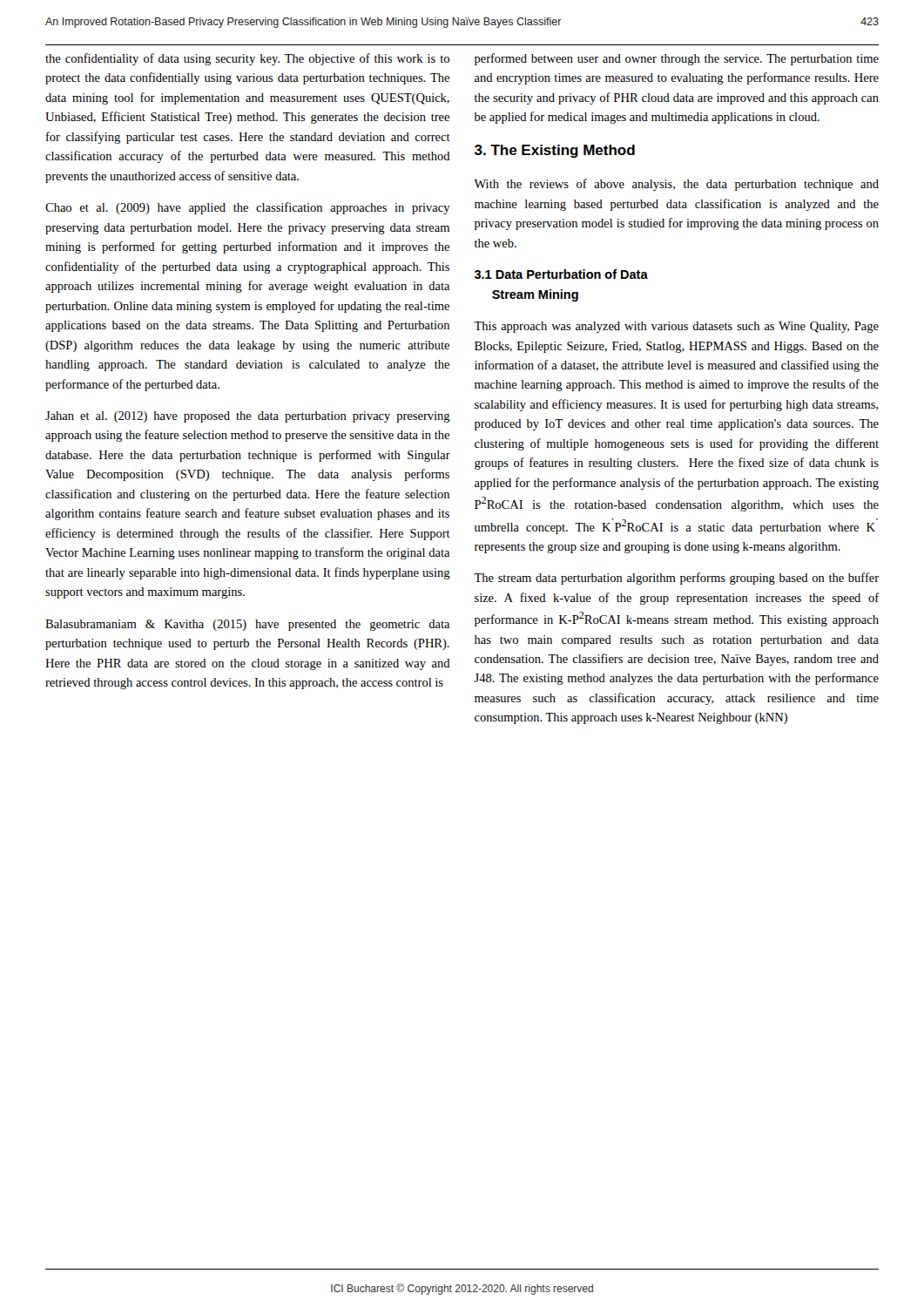Locate the text block with the text "Chao et al. (2009) have"

pyautogui.click(x=248, y=296)
